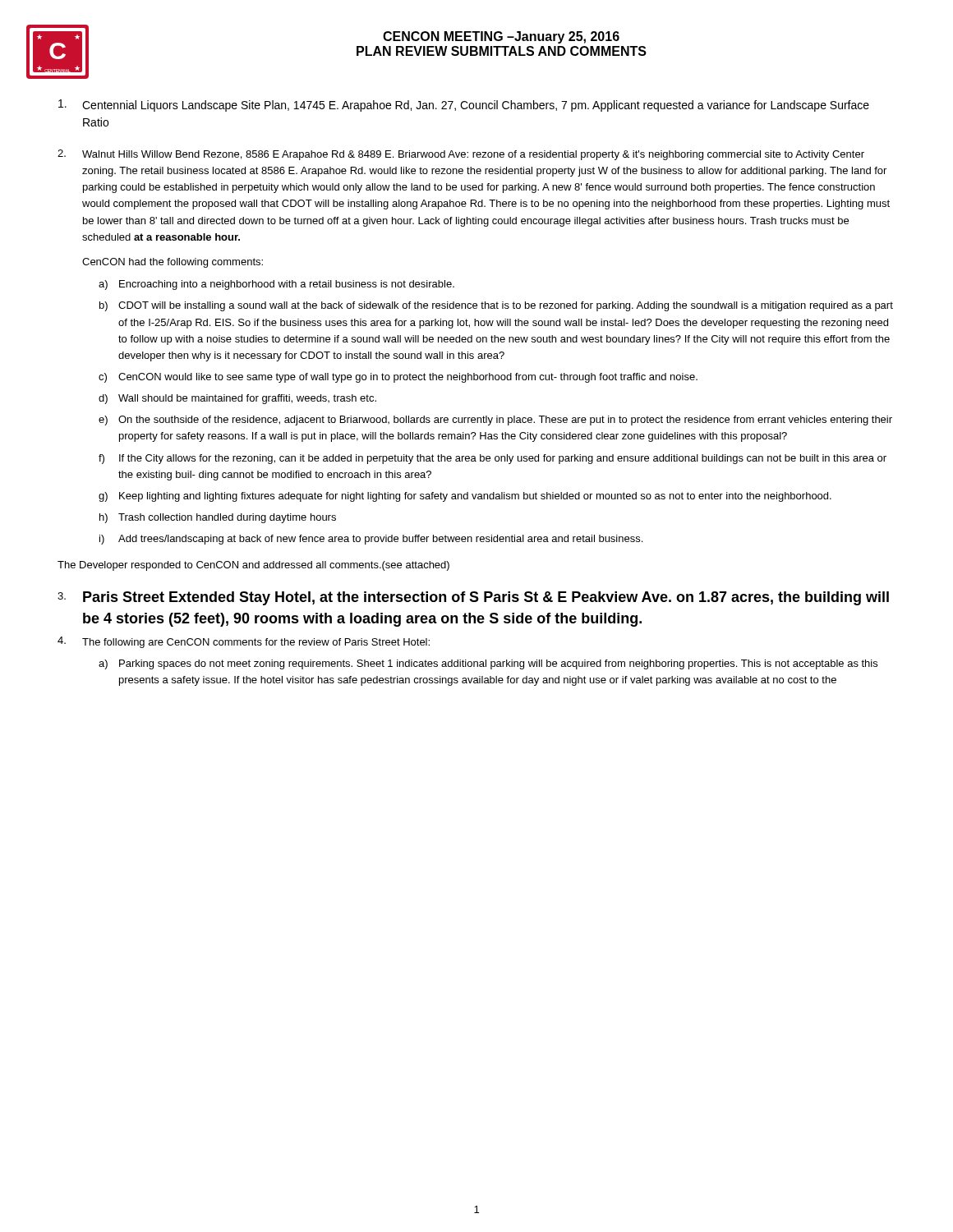Point to the element starting "h) Trash collection handled"
Screen dimensions: 1232x953
pos(217,518)
